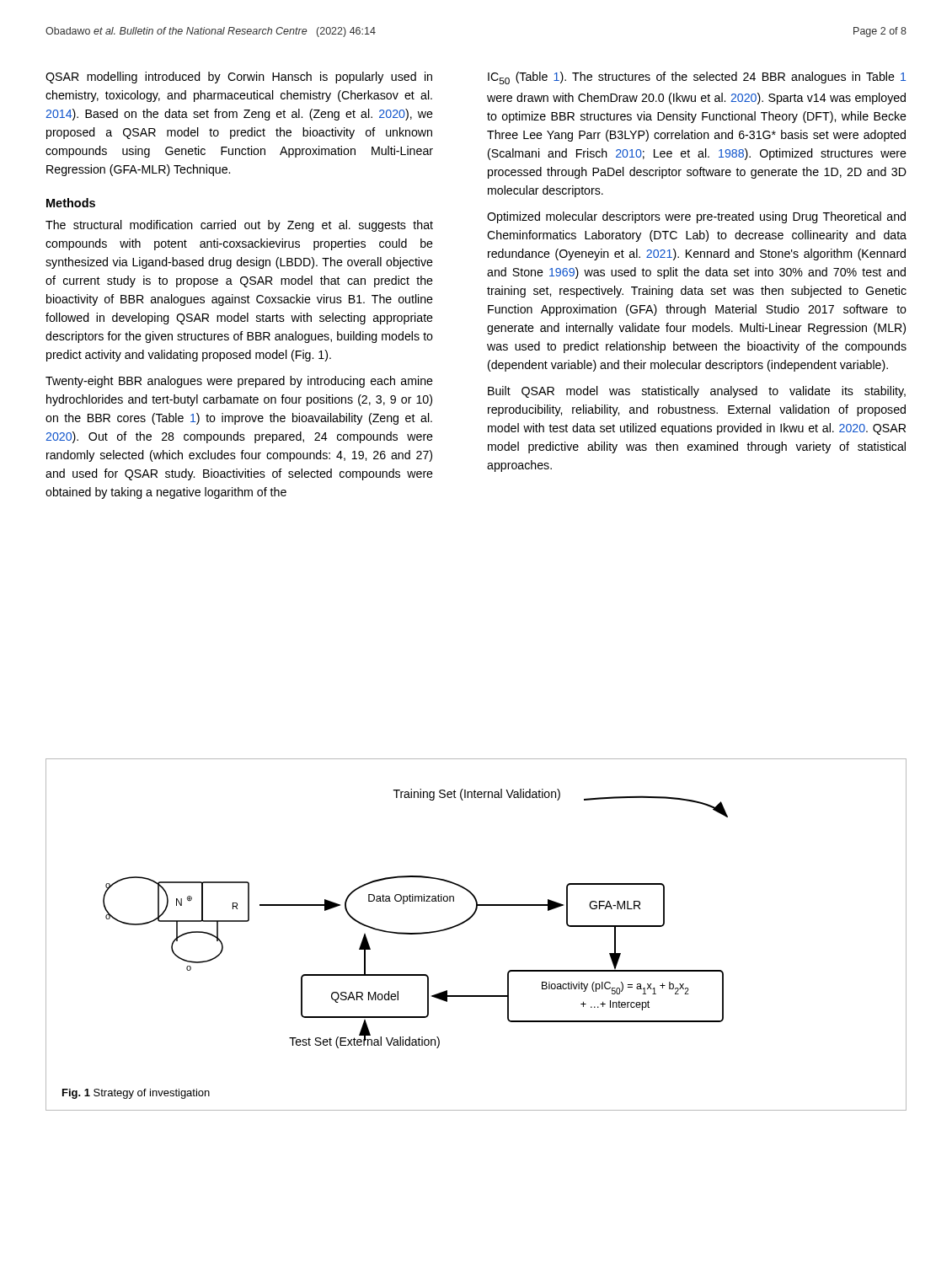This screenshot has width=952, height=1264.
Task: Select the flowchart
Action: pyautogui.click(x=476, y=926)
